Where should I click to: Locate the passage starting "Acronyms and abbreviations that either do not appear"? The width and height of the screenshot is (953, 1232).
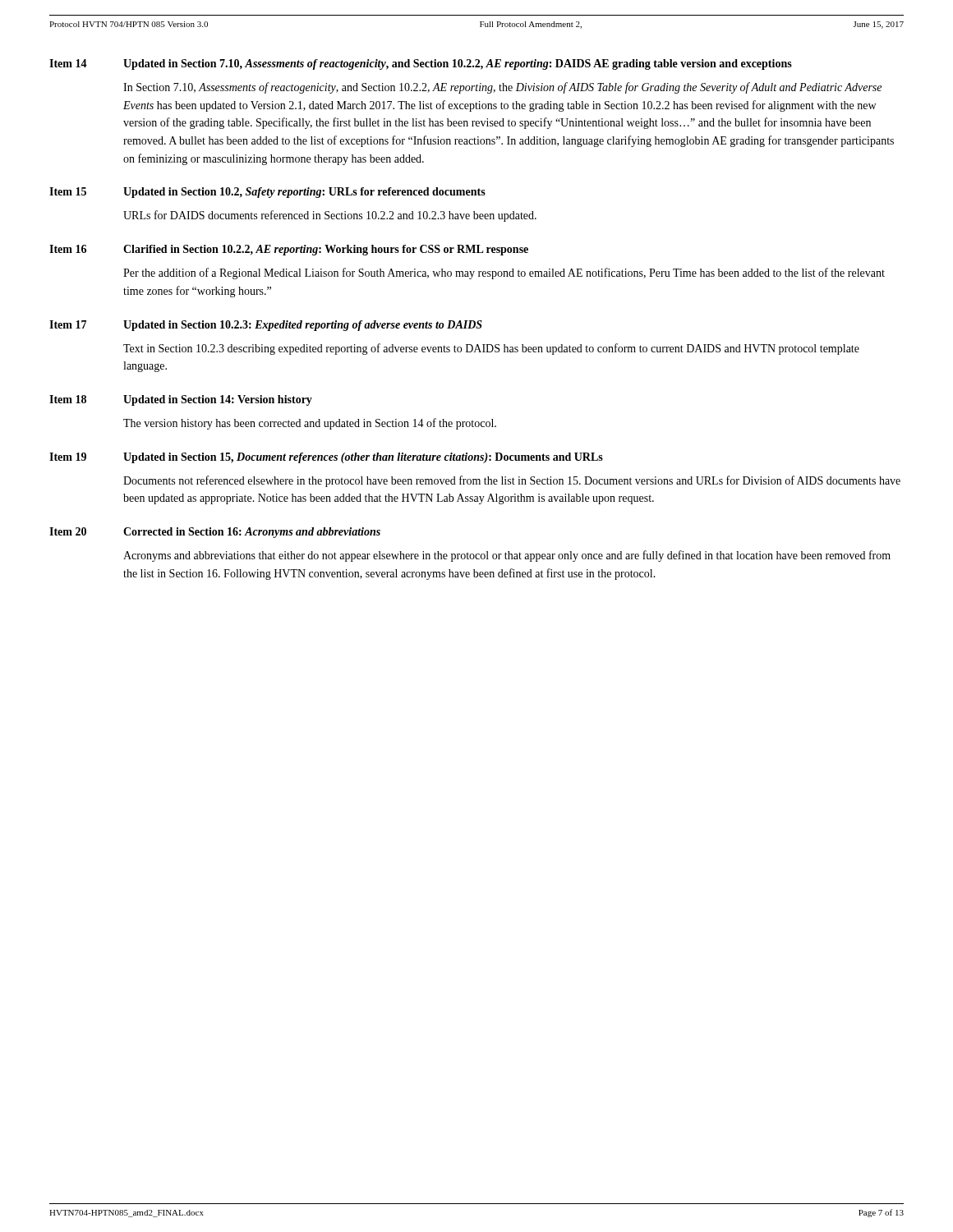[507, 565]
